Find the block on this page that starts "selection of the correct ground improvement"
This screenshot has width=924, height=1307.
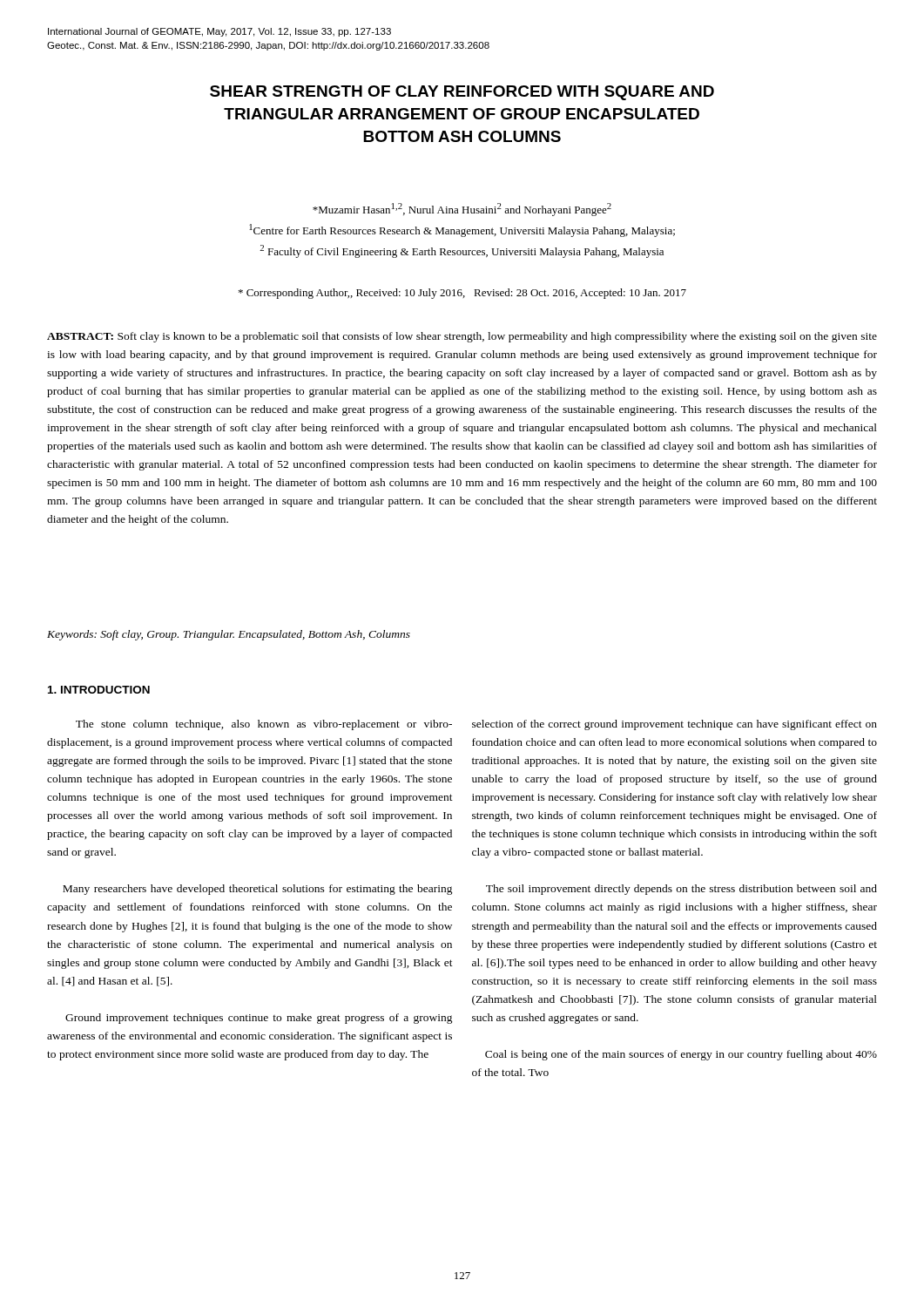click(x=674, y=898)
